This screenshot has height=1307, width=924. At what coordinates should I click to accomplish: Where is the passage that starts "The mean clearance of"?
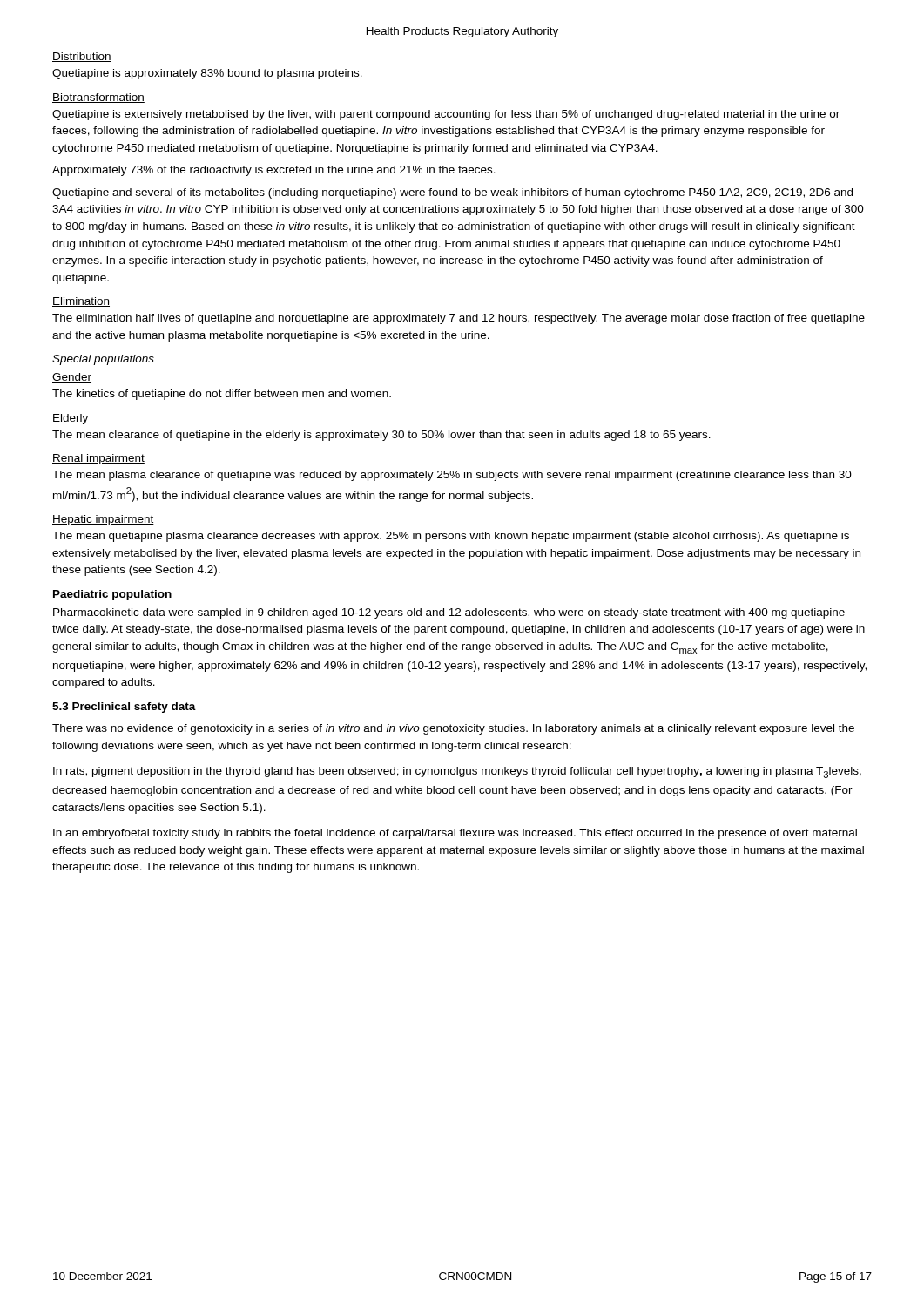click(x=382, y=434)
